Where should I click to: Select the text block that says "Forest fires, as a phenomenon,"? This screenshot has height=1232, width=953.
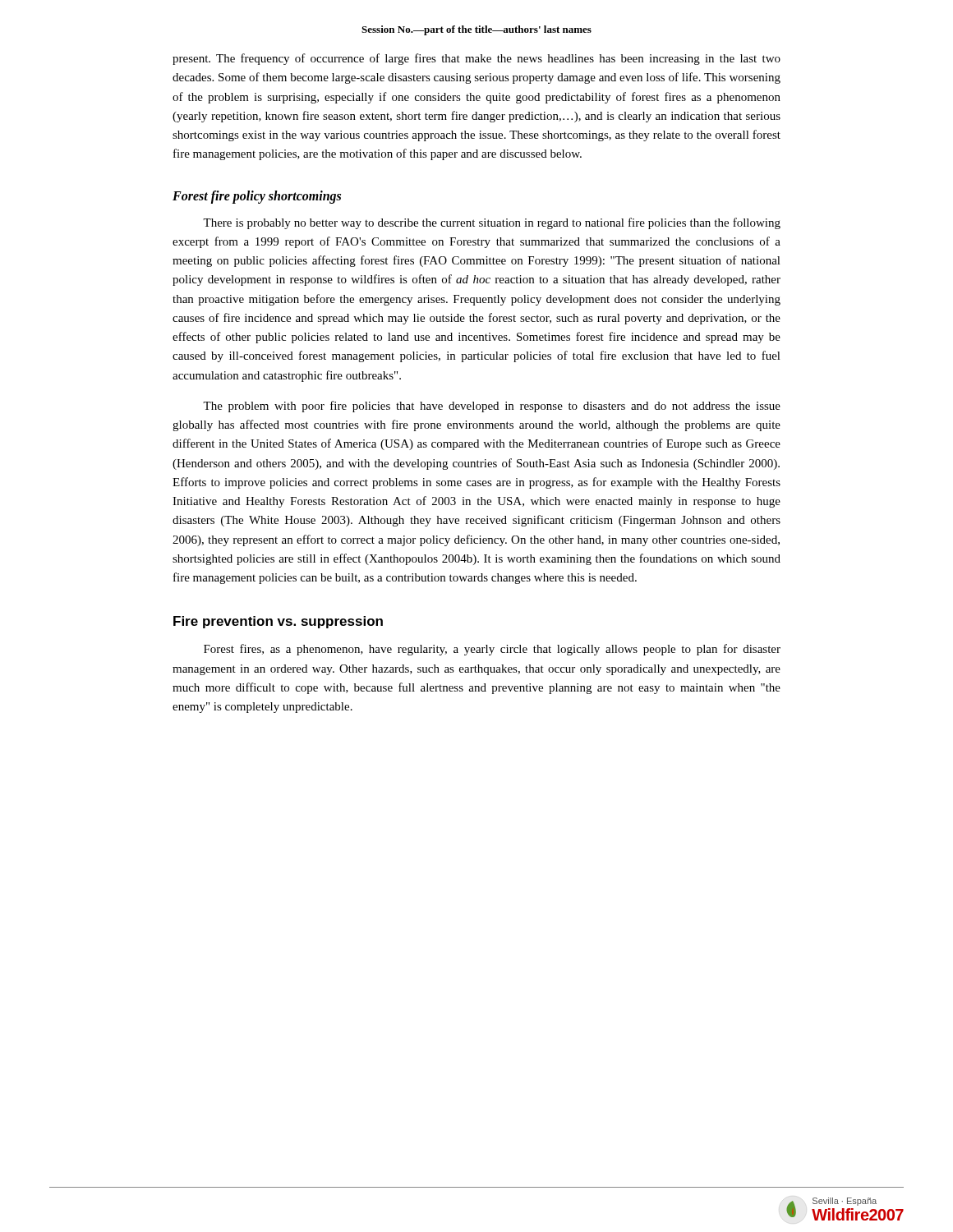tap(476, 678)
